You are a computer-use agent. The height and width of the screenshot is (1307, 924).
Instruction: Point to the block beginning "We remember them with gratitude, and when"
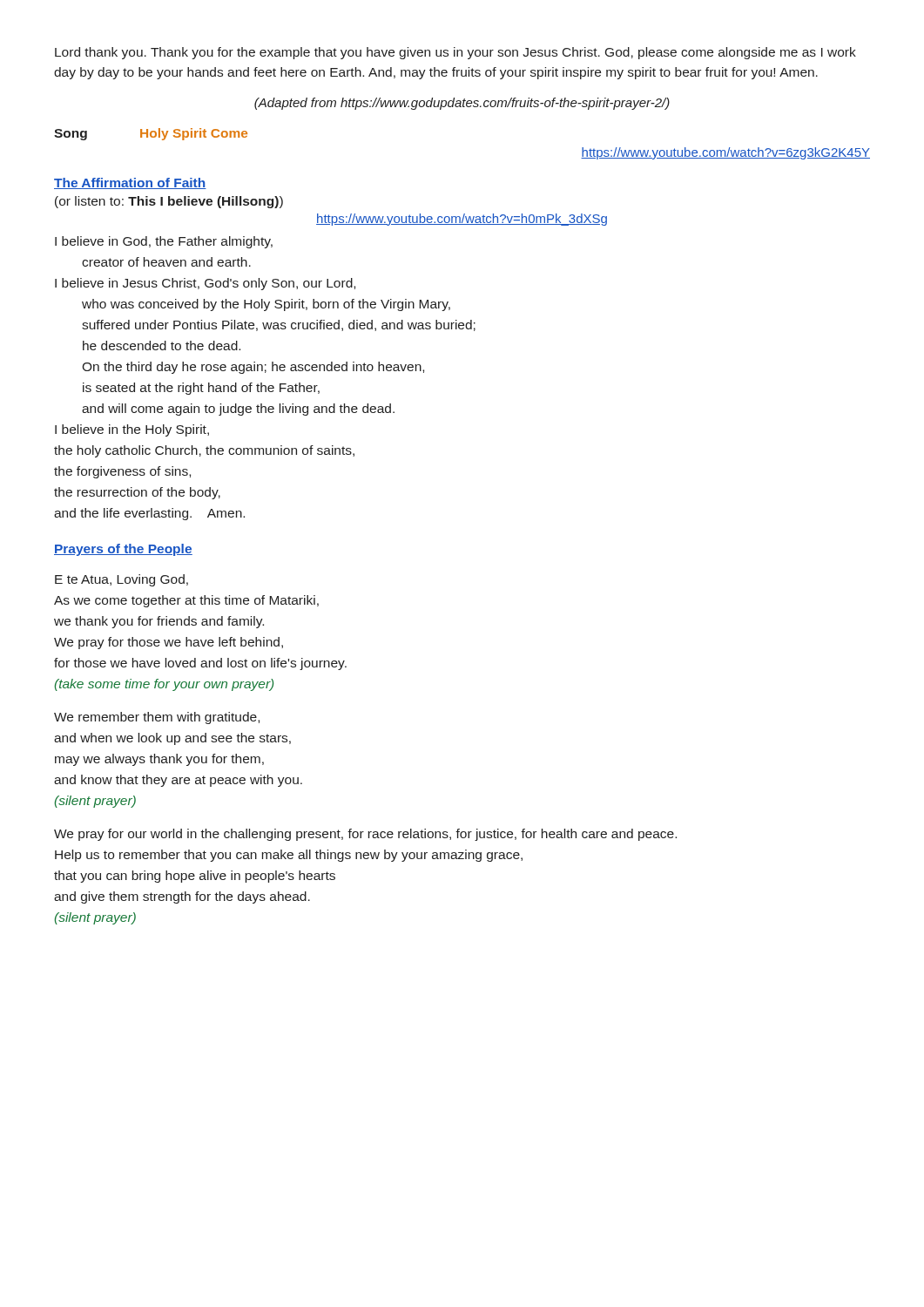tap(179, 758)
